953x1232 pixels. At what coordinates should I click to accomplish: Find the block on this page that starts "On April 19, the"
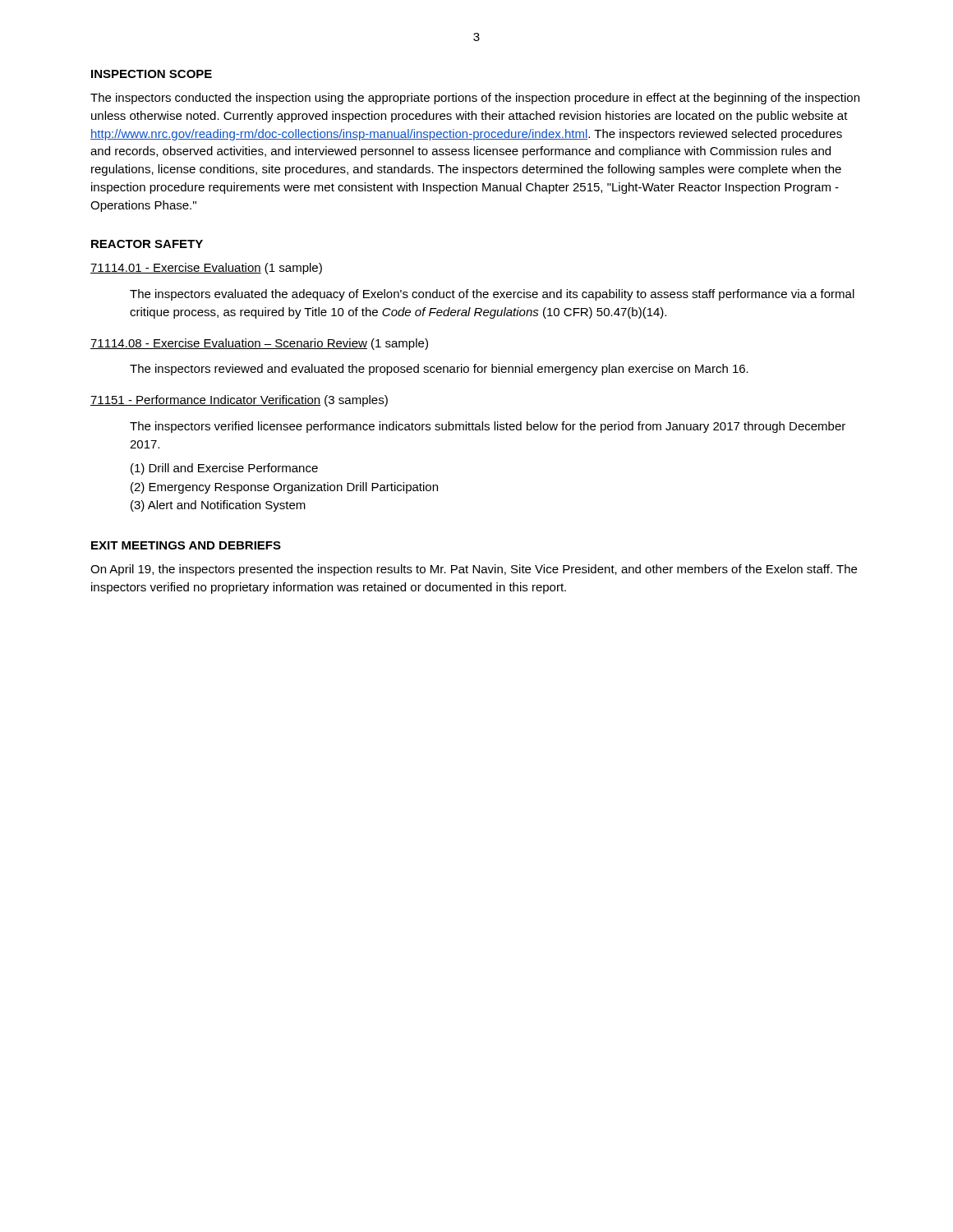pos(474,578)
